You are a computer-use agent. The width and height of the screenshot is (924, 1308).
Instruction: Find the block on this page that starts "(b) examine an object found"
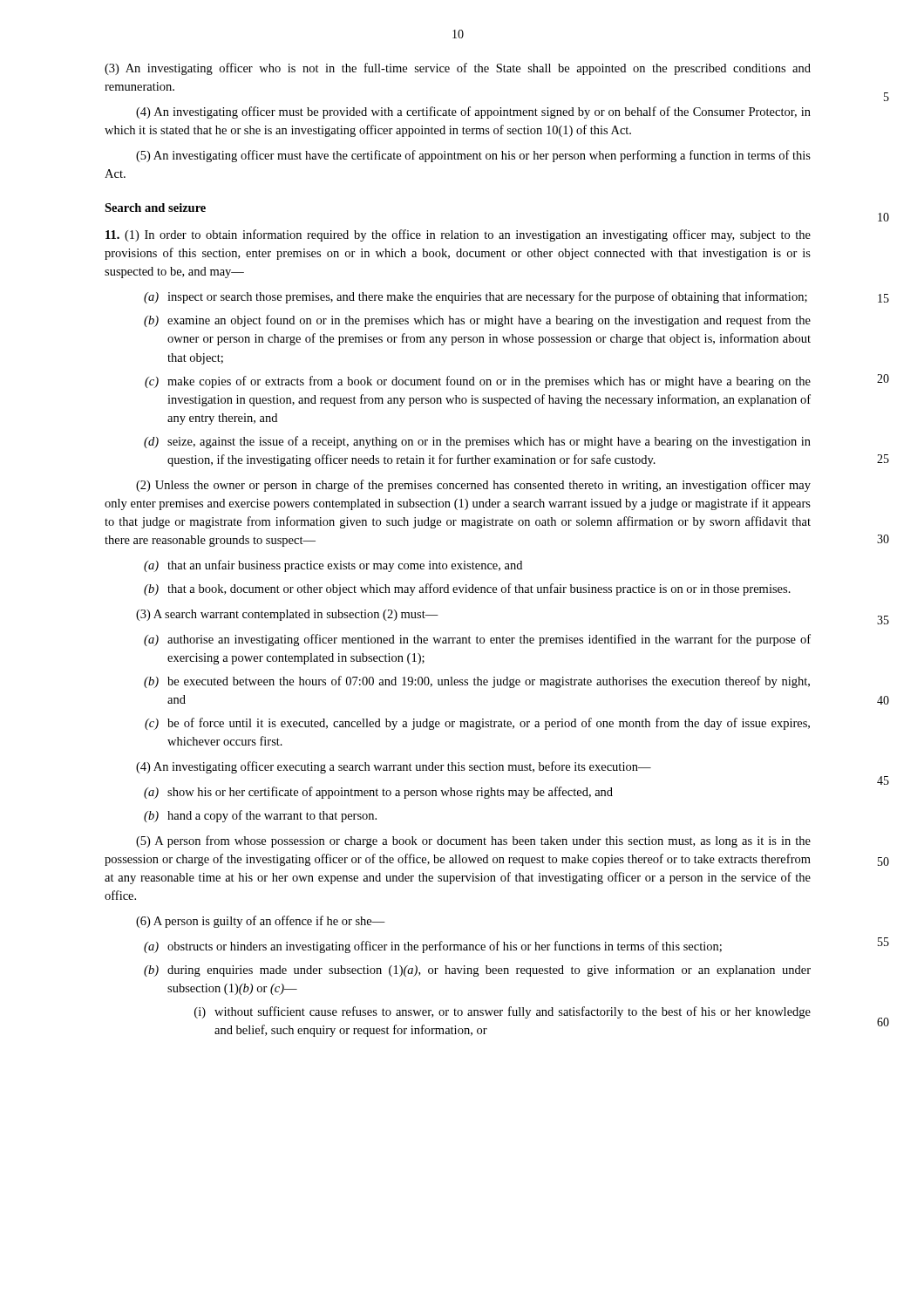pos(466,339)
